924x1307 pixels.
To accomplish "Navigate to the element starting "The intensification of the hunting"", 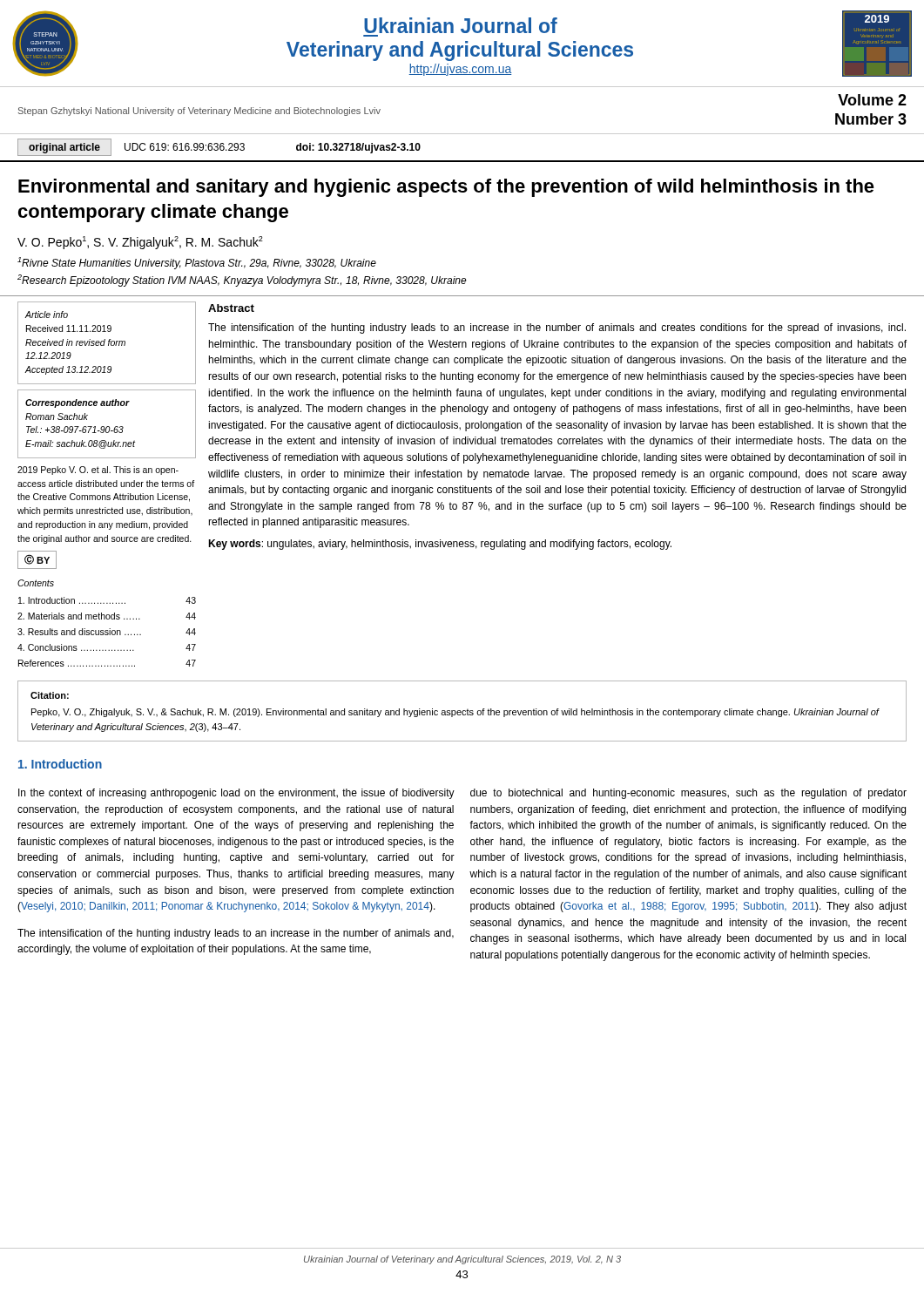I will pyautogui.click(x=557, y=425).
